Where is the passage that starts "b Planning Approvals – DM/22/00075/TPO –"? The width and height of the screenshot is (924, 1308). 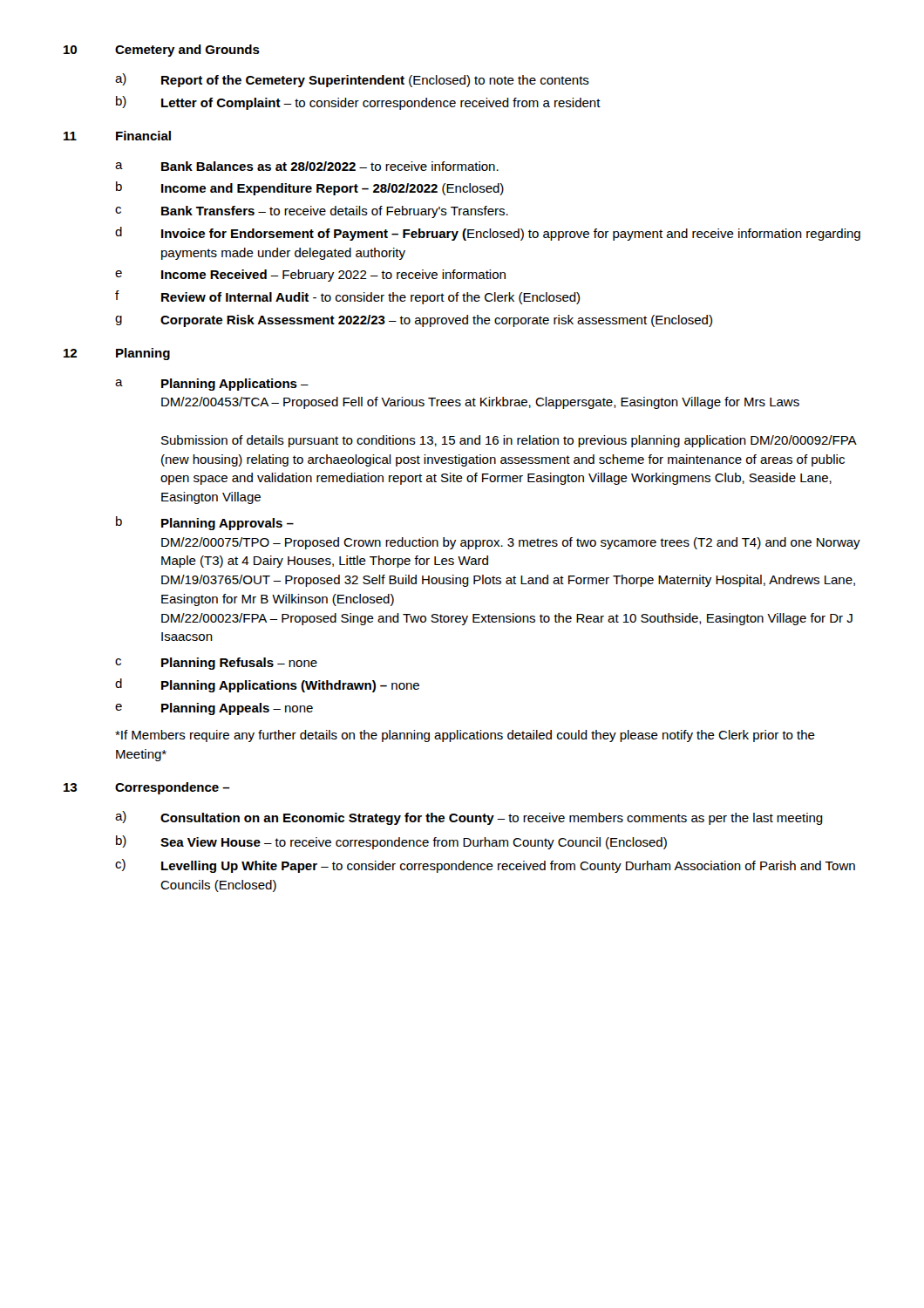pos(488,580)
